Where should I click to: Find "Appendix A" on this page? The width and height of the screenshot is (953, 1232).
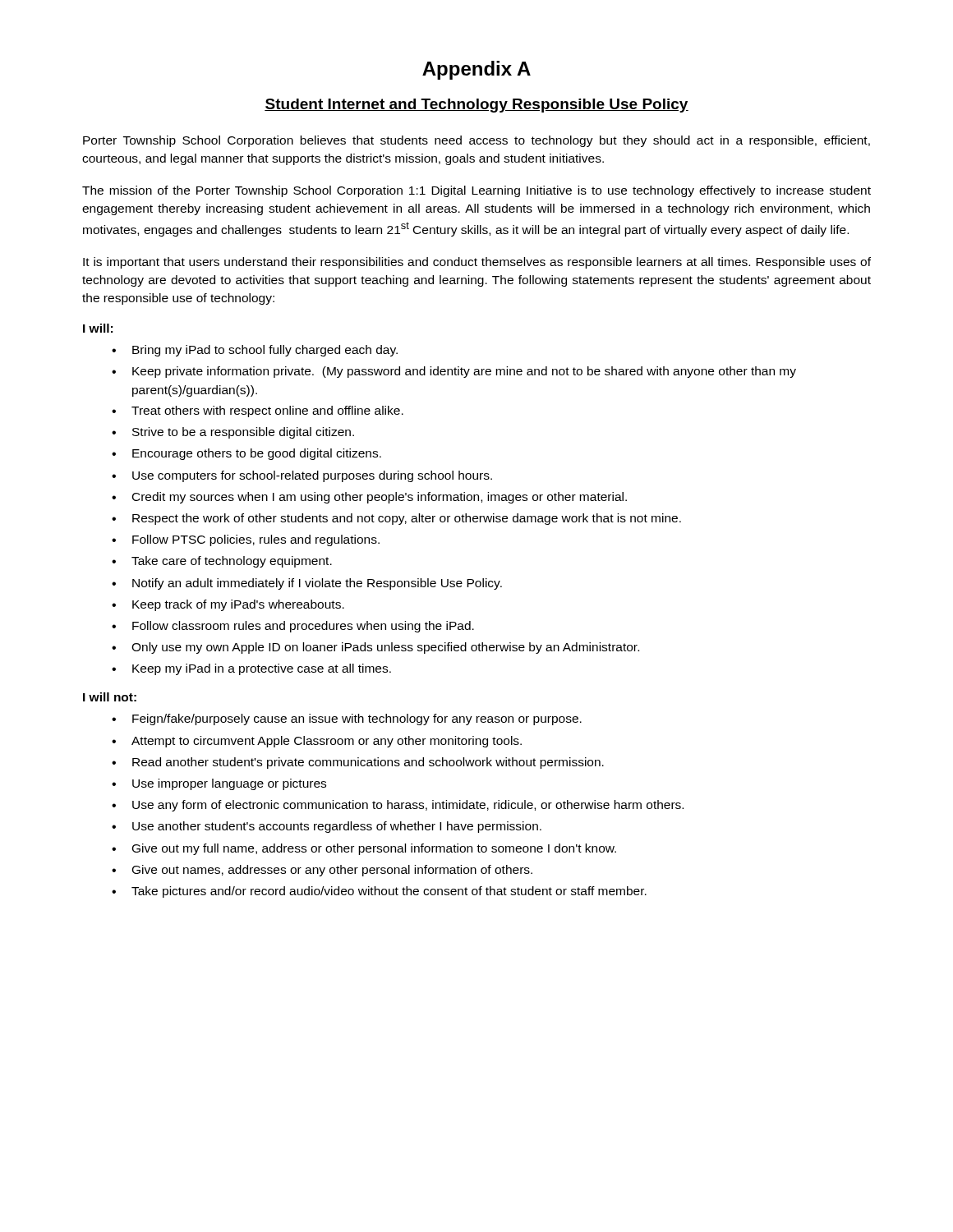tap(476, 69)
